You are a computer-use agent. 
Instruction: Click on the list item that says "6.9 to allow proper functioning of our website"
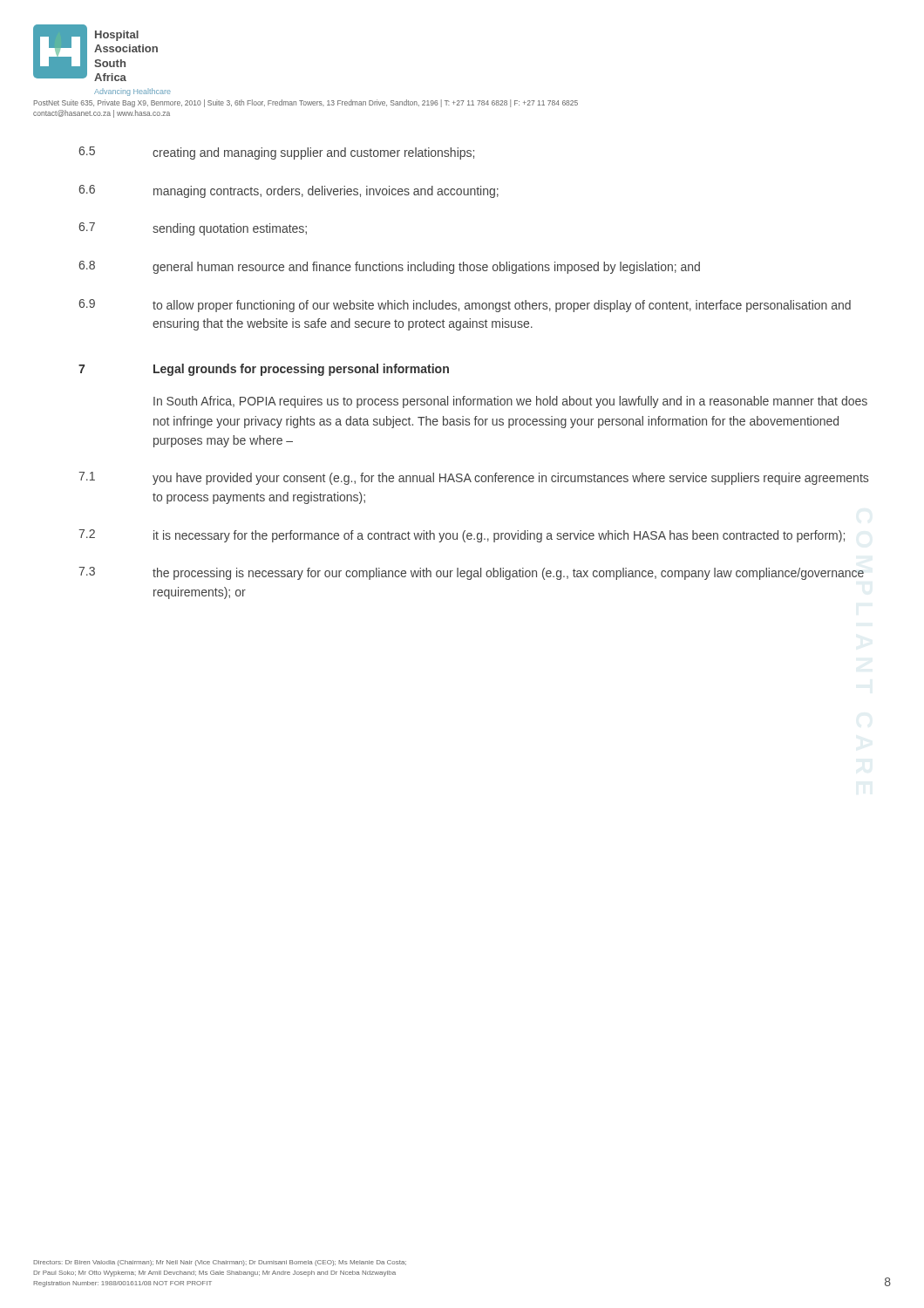coord(474,315)
